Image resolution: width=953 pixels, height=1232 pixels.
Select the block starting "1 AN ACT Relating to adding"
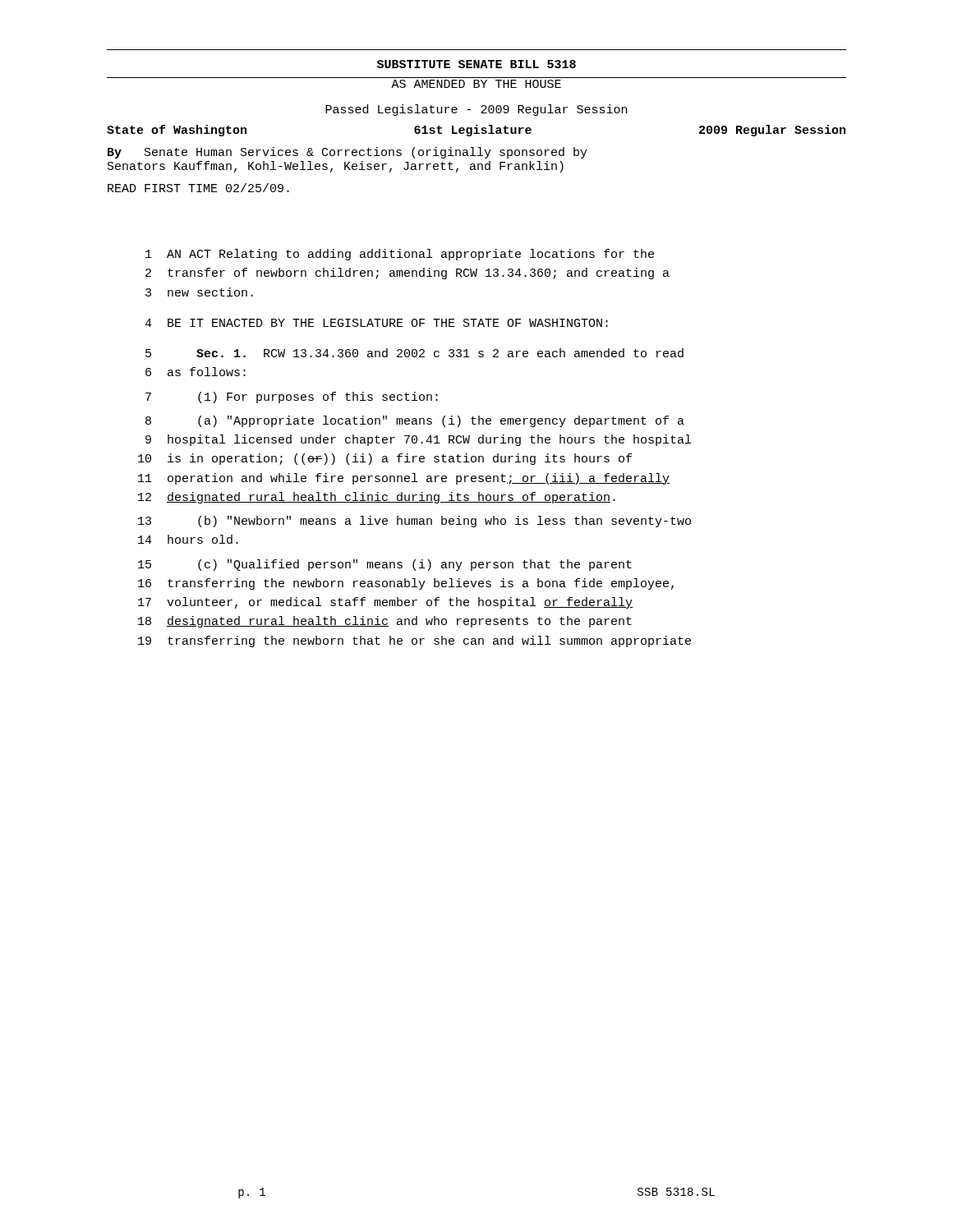[x=476, y=255]
